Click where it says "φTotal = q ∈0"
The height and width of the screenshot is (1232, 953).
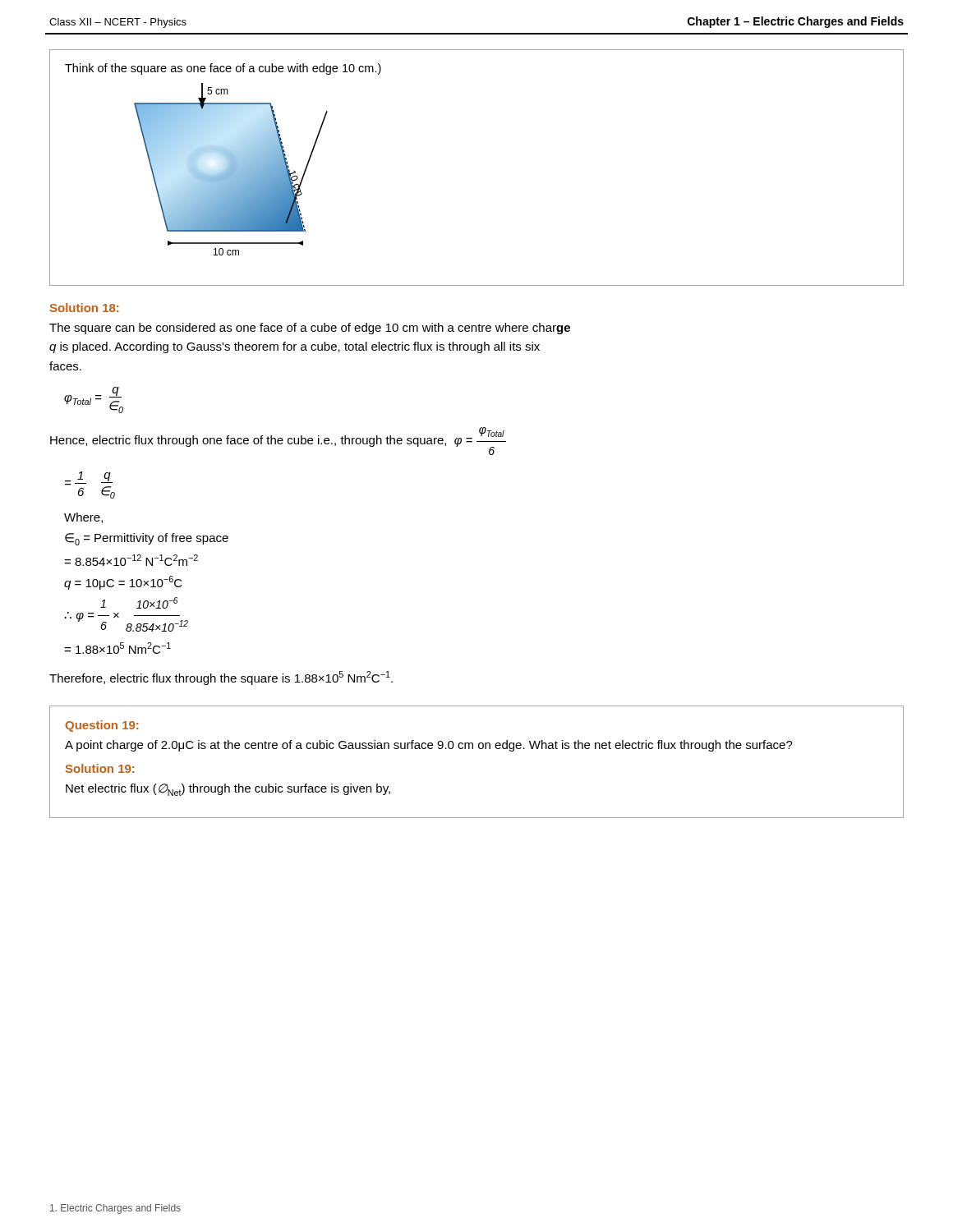95,398
